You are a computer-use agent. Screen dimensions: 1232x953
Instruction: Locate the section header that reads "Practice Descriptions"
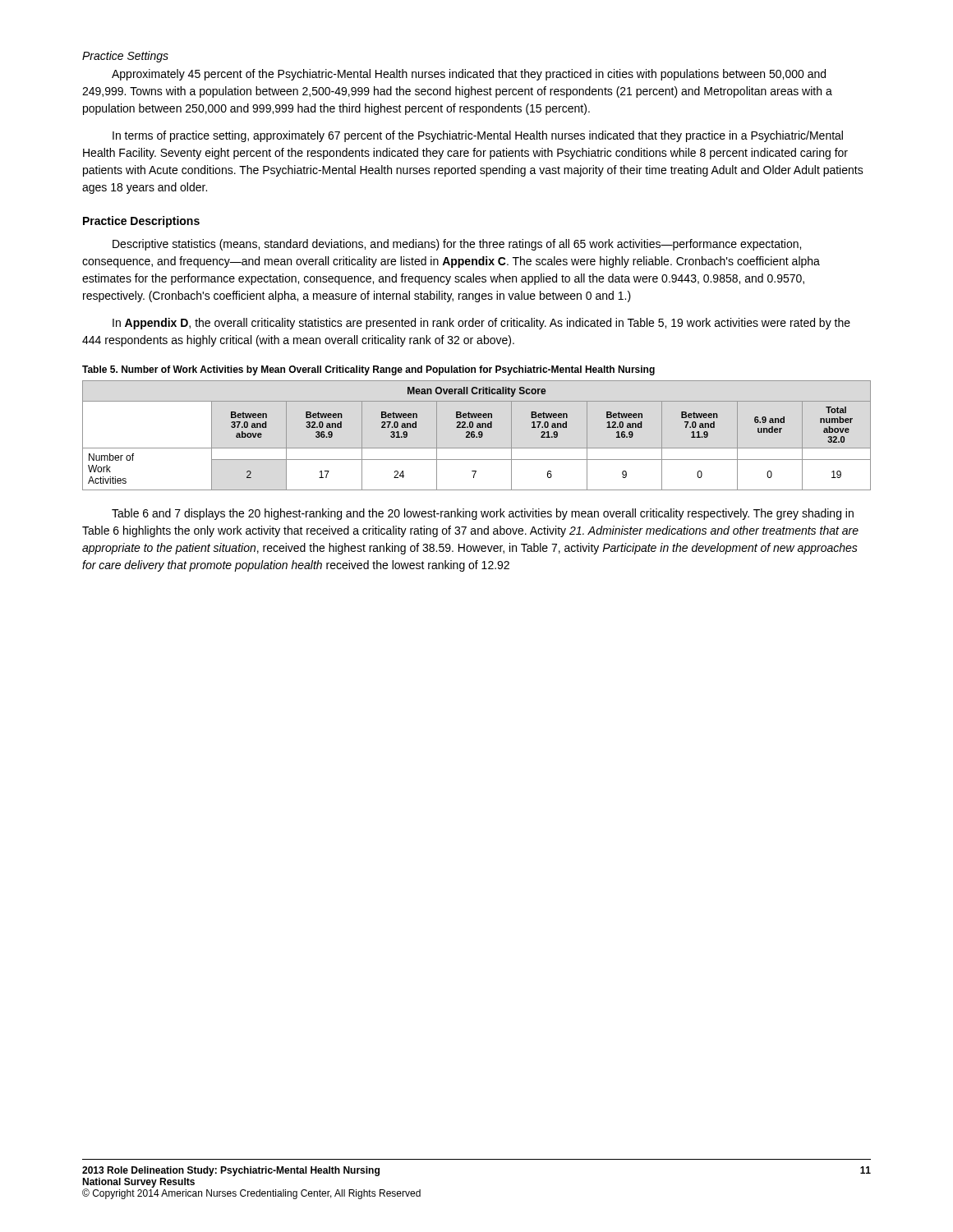[x=141, y=221]
